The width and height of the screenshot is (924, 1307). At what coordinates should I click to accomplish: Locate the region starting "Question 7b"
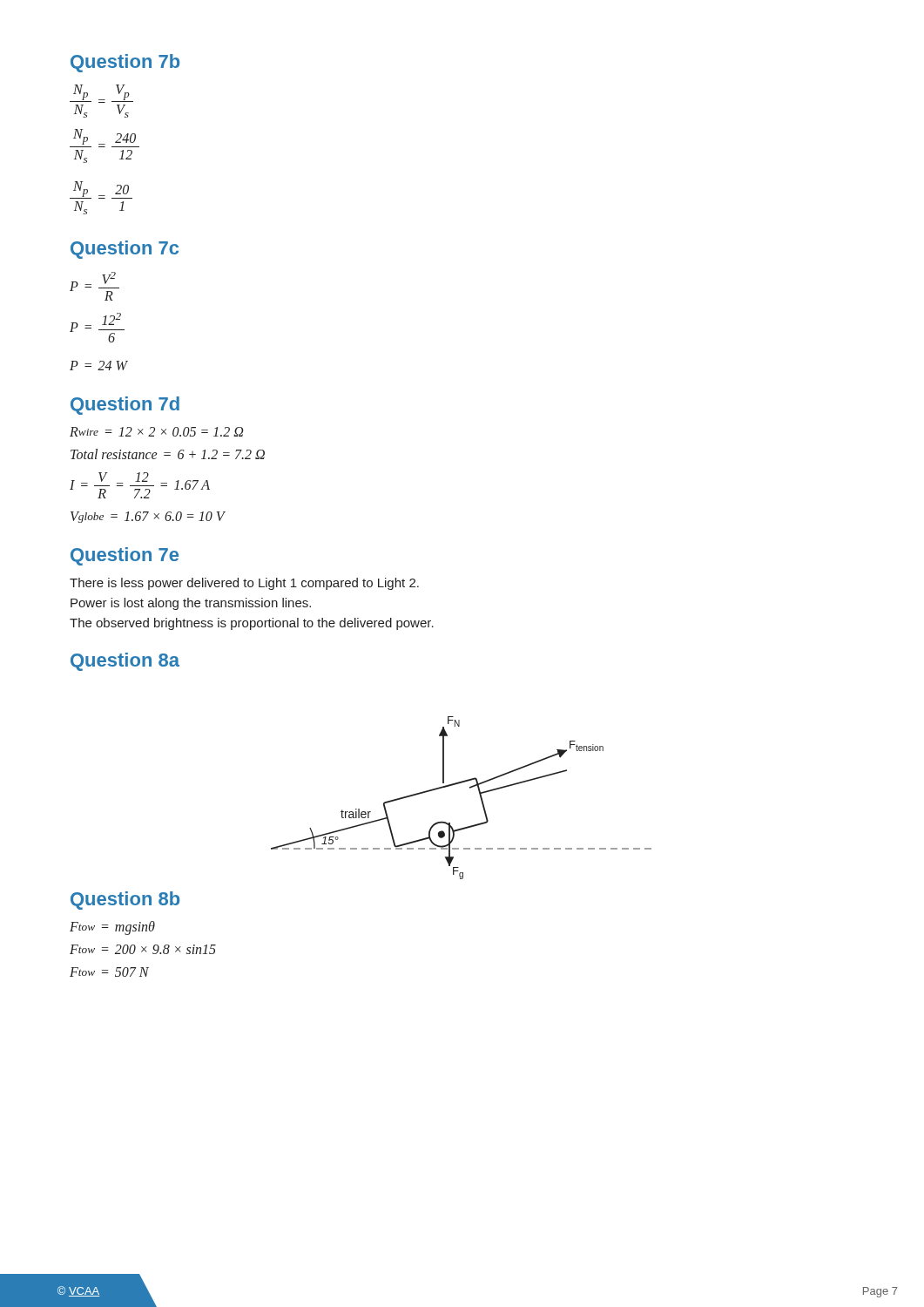click(125, 61)
